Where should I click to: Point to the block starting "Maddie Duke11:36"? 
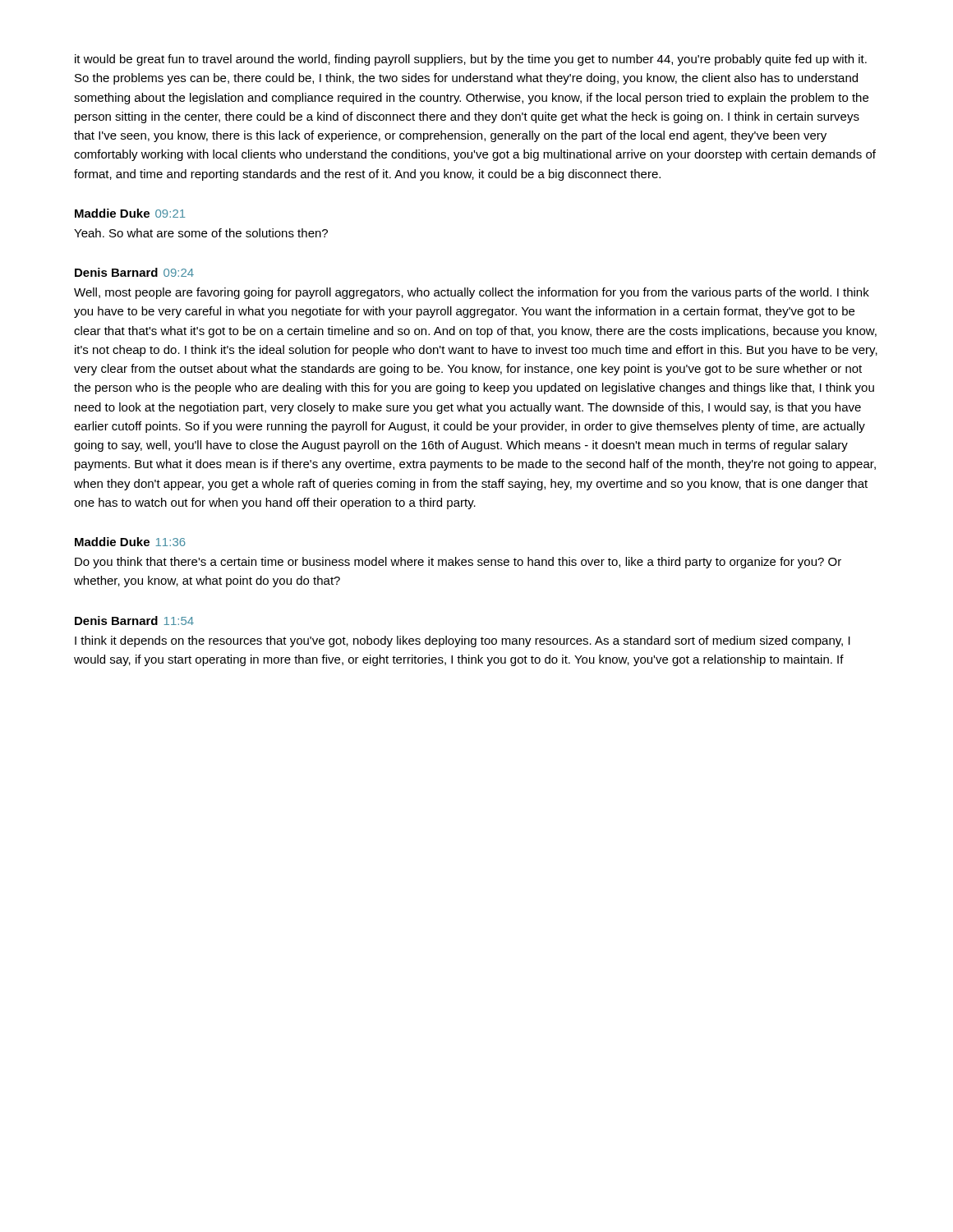(x=130, y=542)
